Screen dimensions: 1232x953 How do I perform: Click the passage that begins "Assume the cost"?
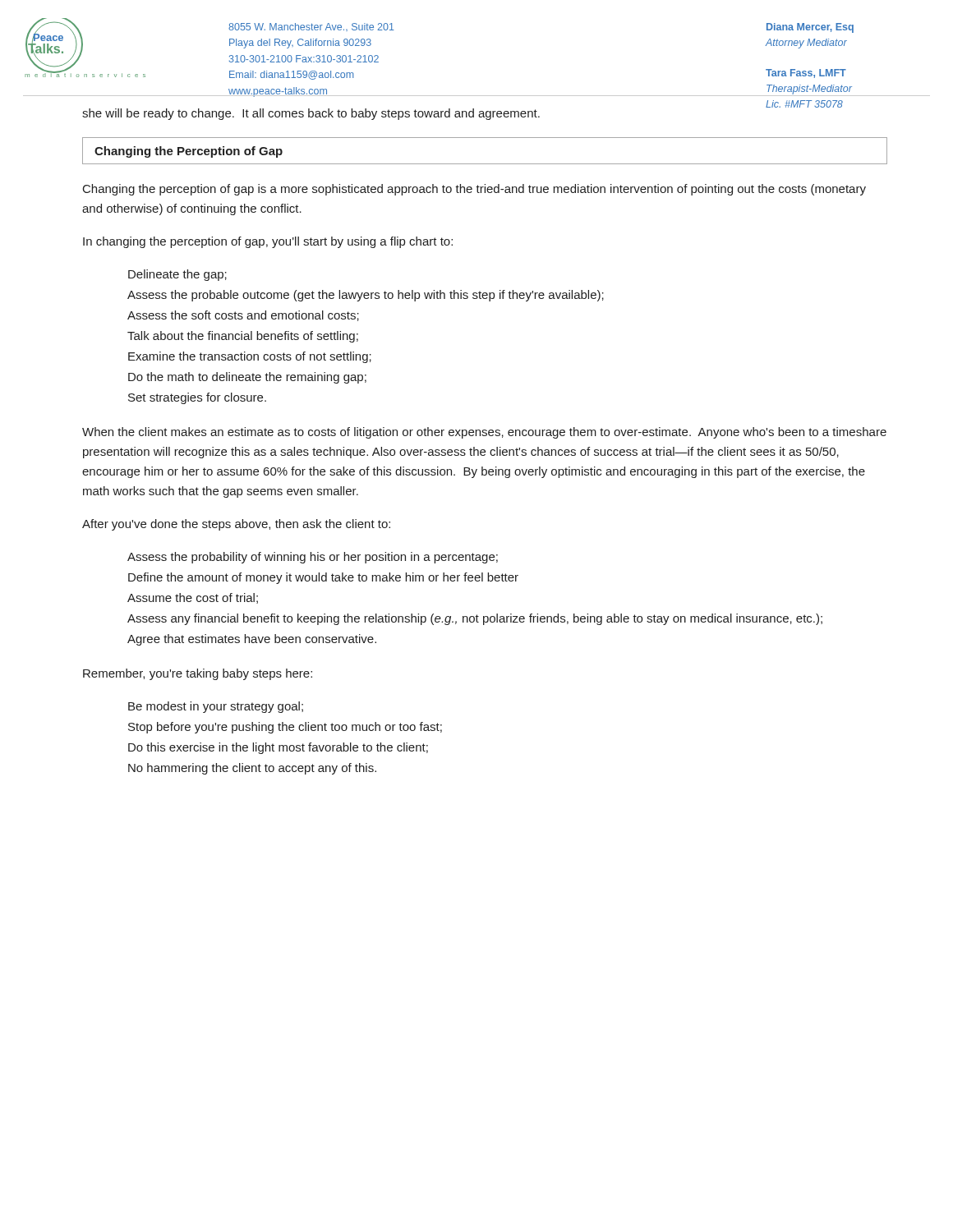pos(193,598)
